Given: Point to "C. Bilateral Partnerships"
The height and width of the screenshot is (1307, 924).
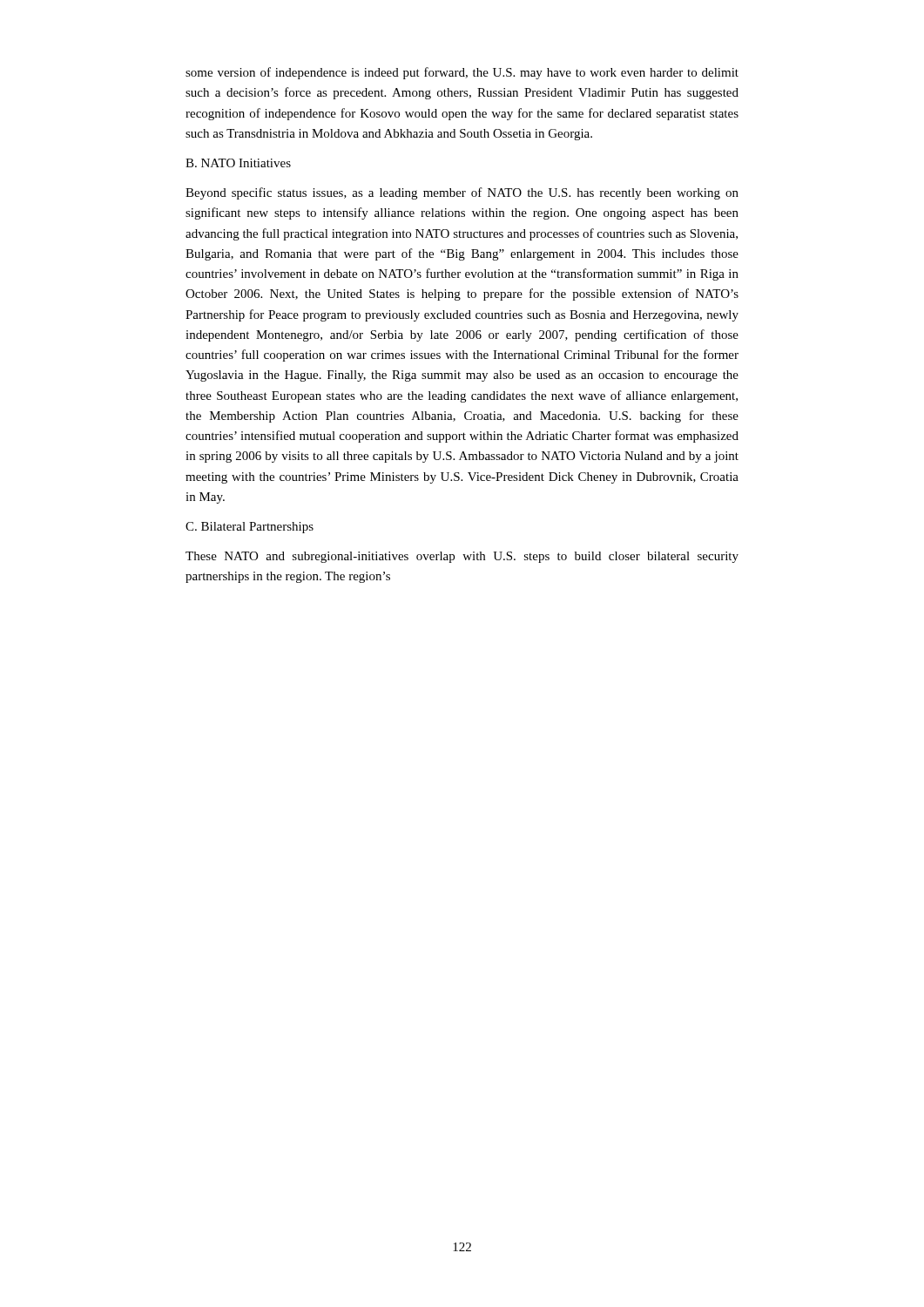Looking at the screenshot, I should pyautogui.click(x=250, y=526).
